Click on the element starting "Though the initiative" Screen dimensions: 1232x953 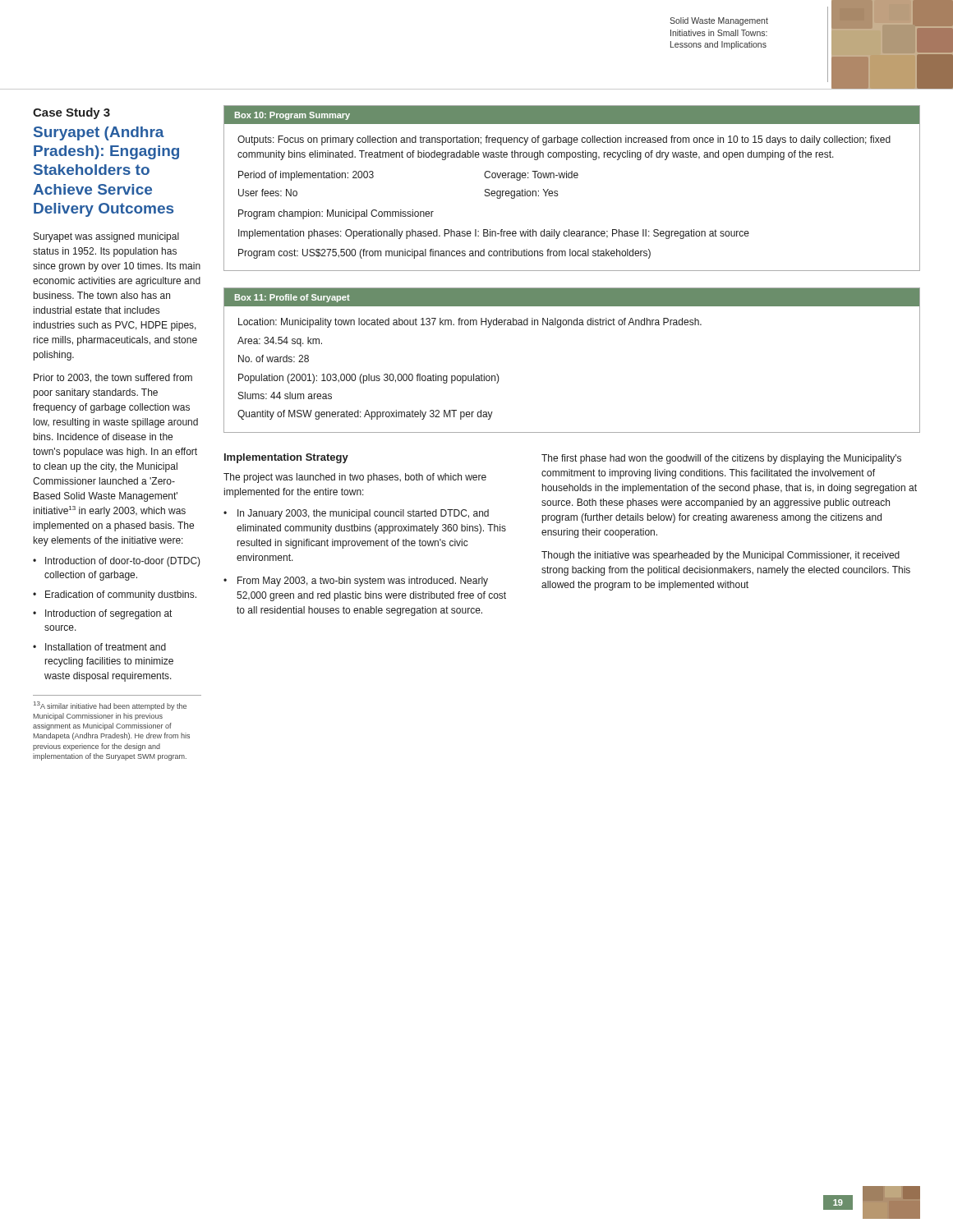coord(726,570)
